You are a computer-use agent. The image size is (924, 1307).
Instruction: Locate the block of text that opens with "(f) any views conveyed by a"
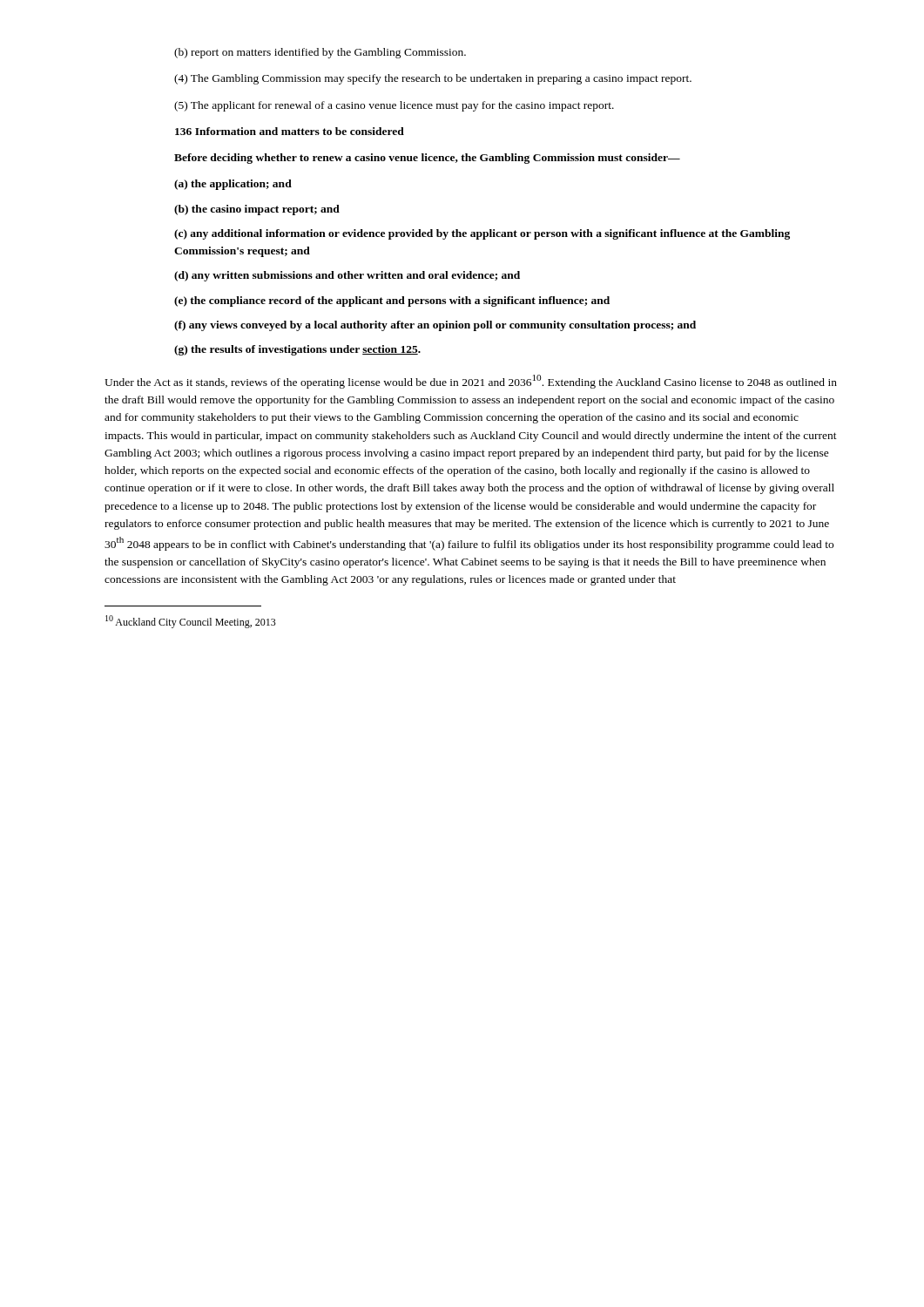tap(435, 324)
